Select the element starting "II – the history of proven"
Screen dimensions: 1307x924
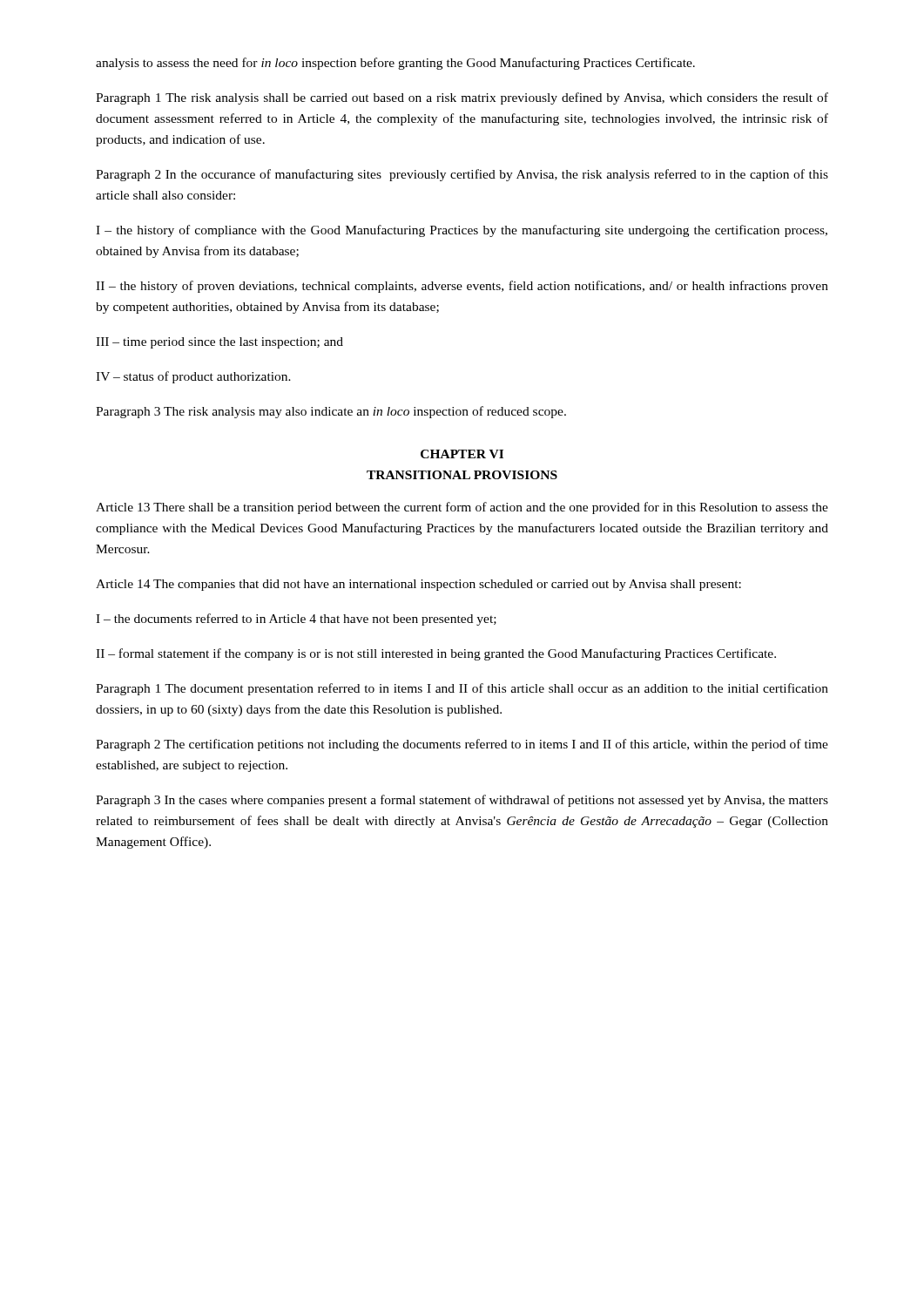pos(462,296)
